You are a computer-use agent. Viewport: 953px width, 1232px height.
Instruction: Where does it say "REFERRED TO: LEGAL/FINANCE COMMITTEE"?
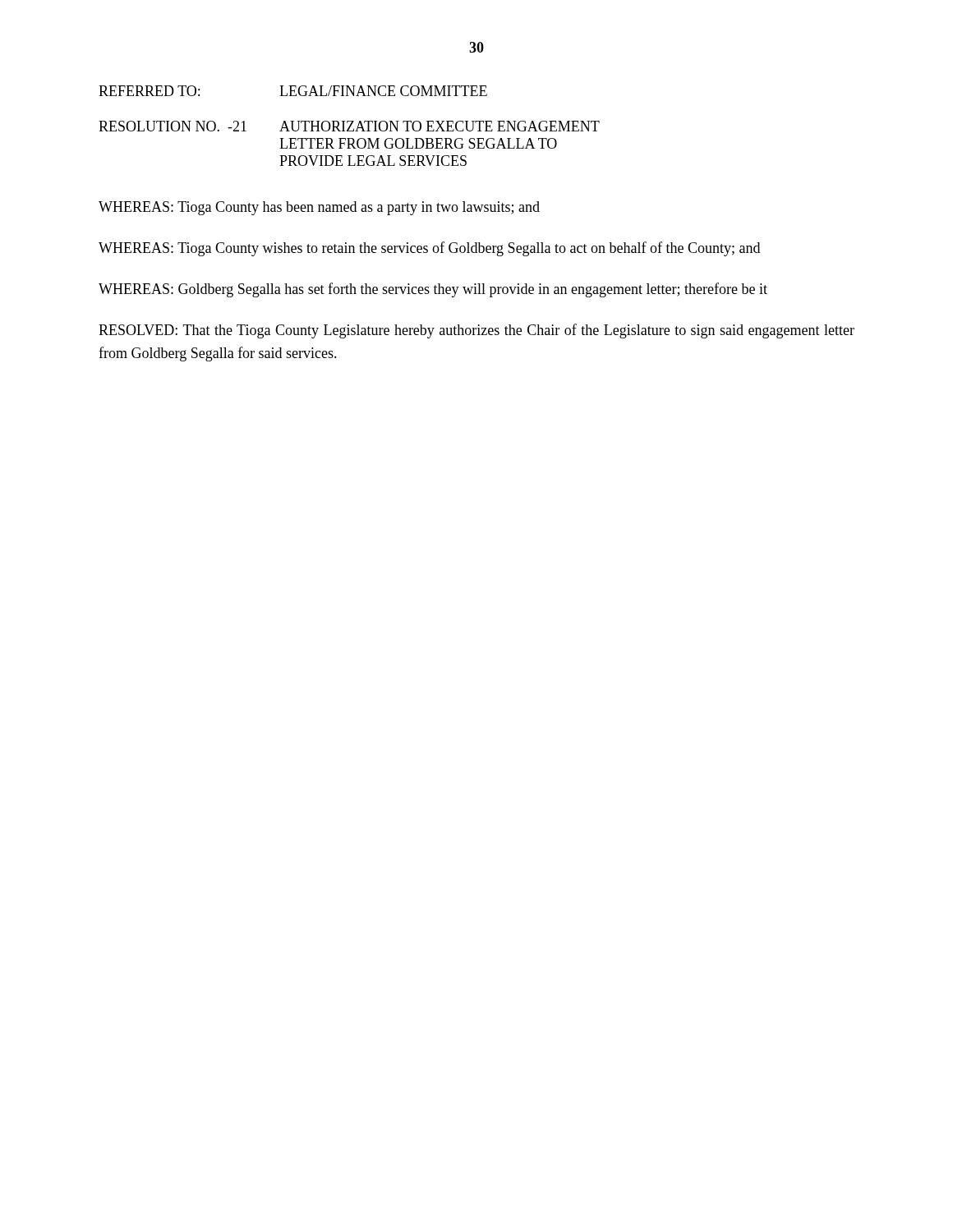293,92
